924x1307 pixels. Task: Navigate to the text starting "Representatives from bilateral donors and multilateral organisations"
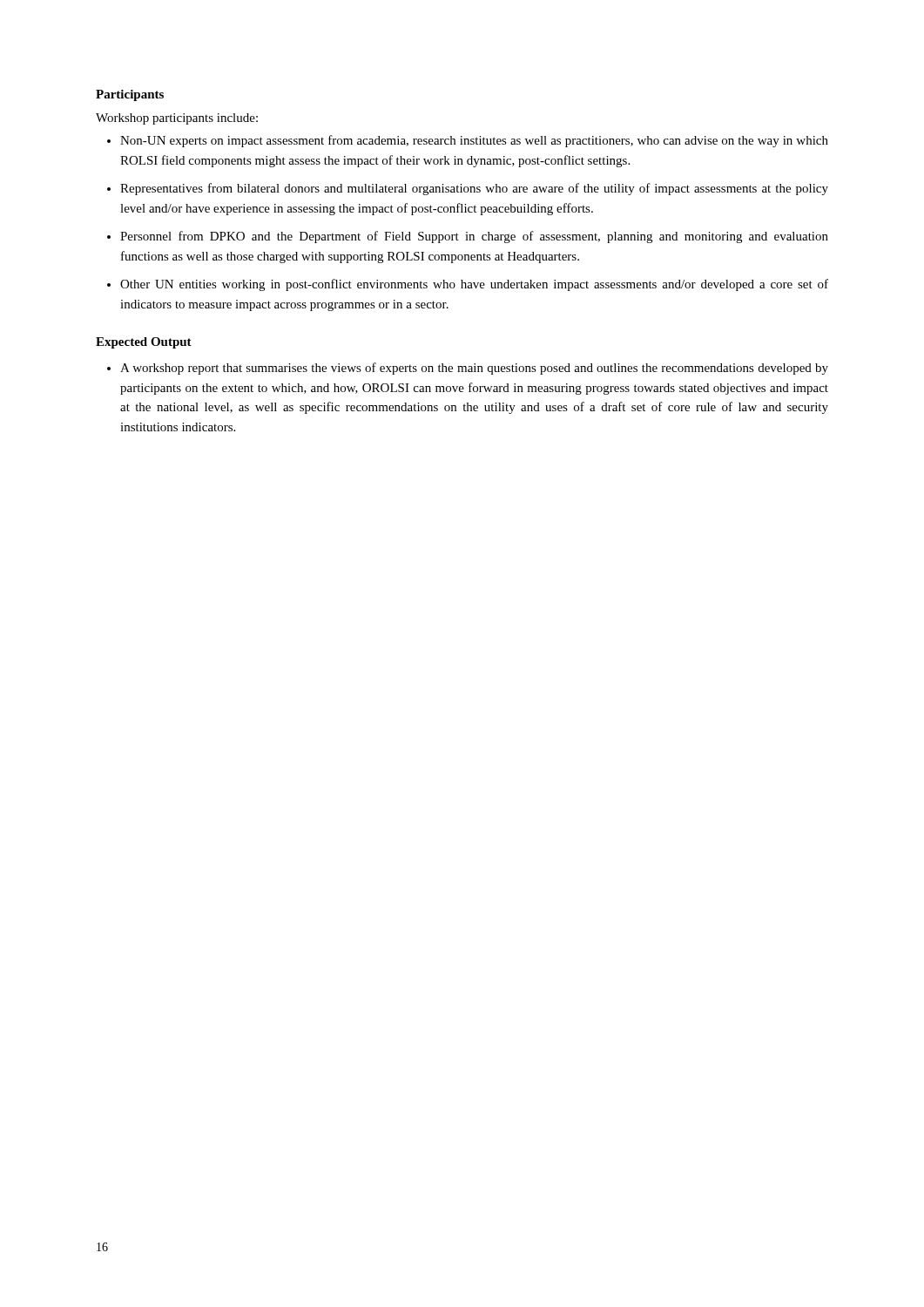pos(474,198)
